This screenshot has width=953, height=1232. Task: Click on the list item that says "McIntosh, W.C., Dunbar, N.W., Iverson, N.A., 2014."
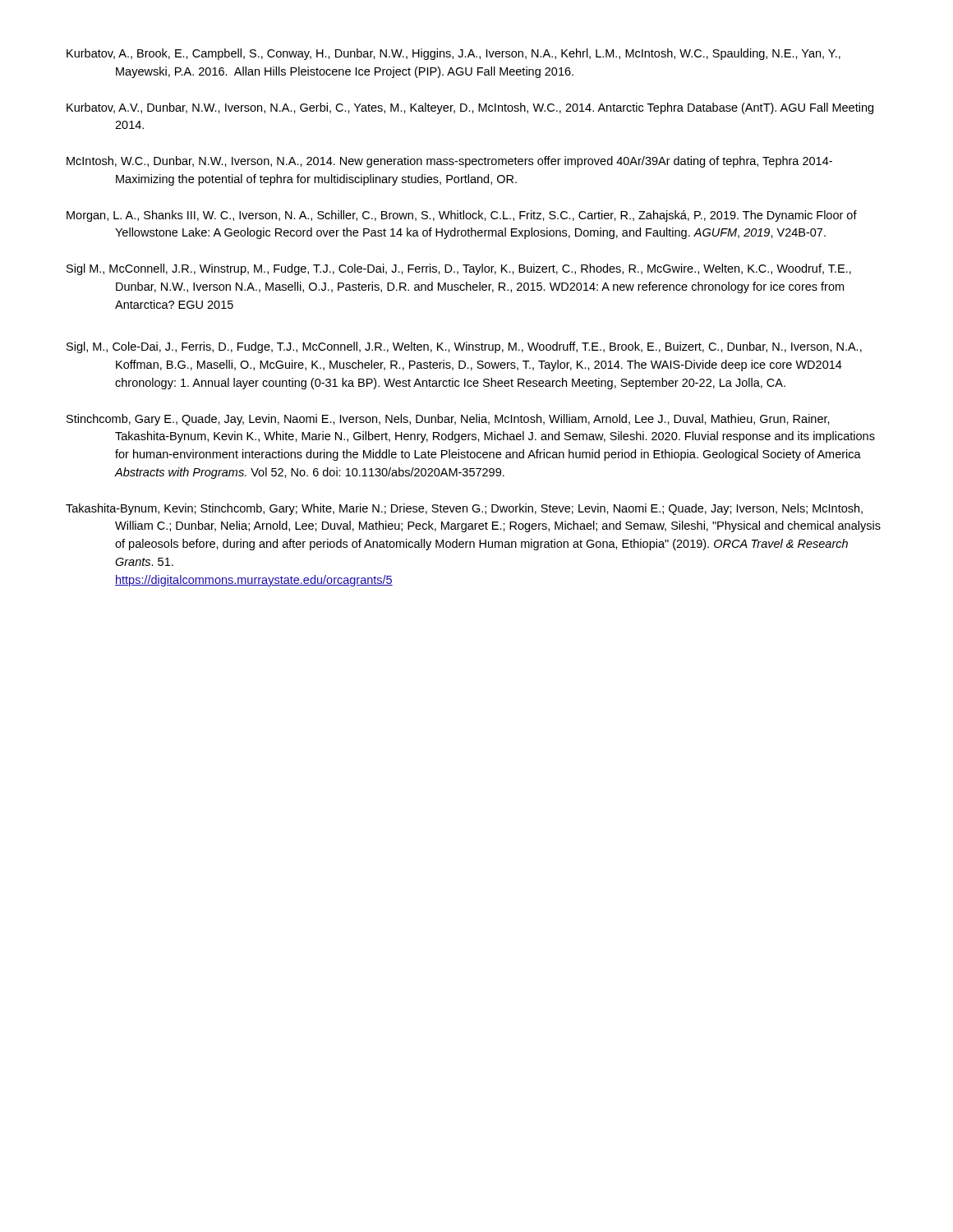click(x=449, y=170)
